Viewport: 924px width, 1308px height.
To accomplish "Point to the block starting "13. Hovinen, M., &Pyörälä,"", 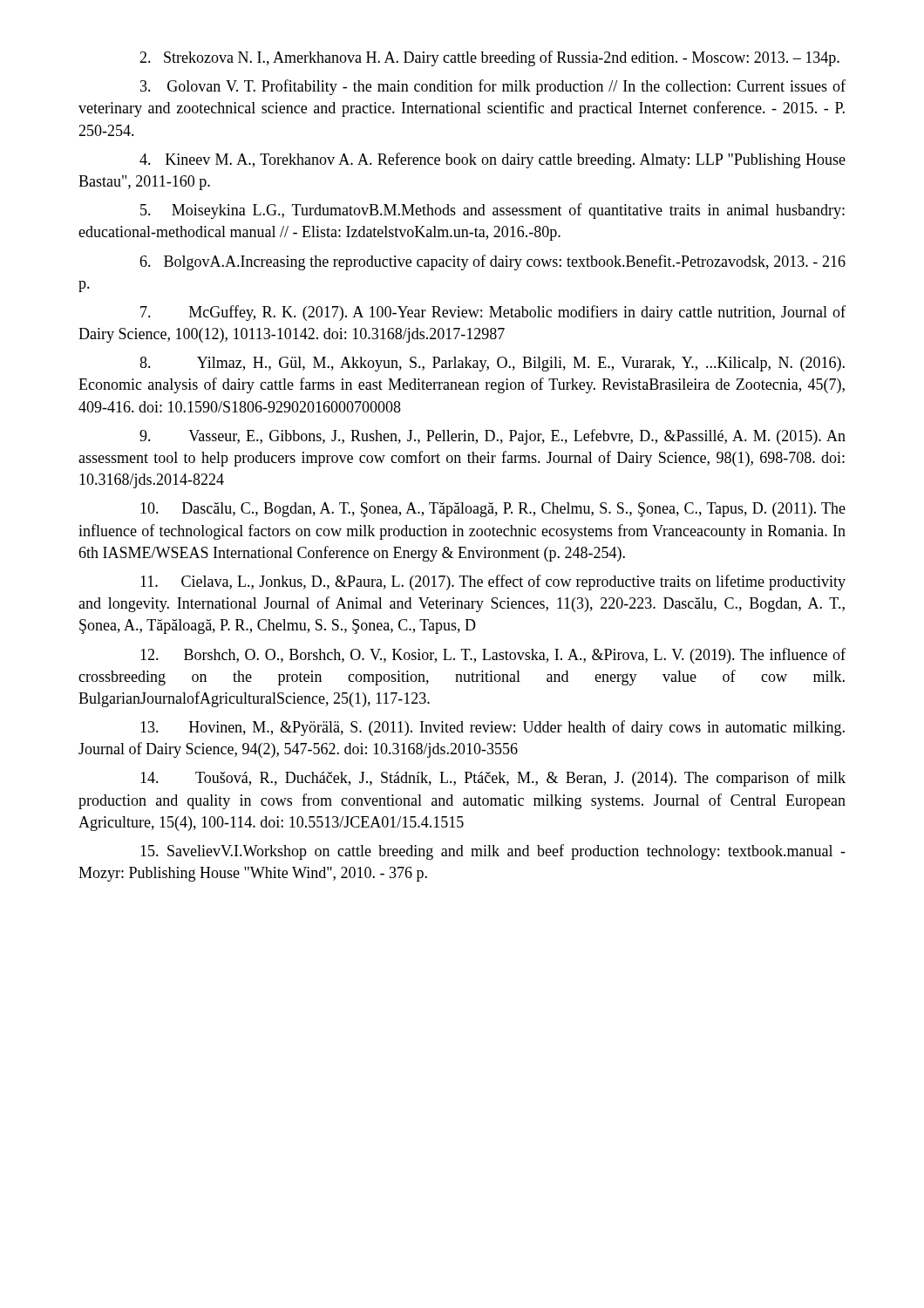I will pos(462,739).
